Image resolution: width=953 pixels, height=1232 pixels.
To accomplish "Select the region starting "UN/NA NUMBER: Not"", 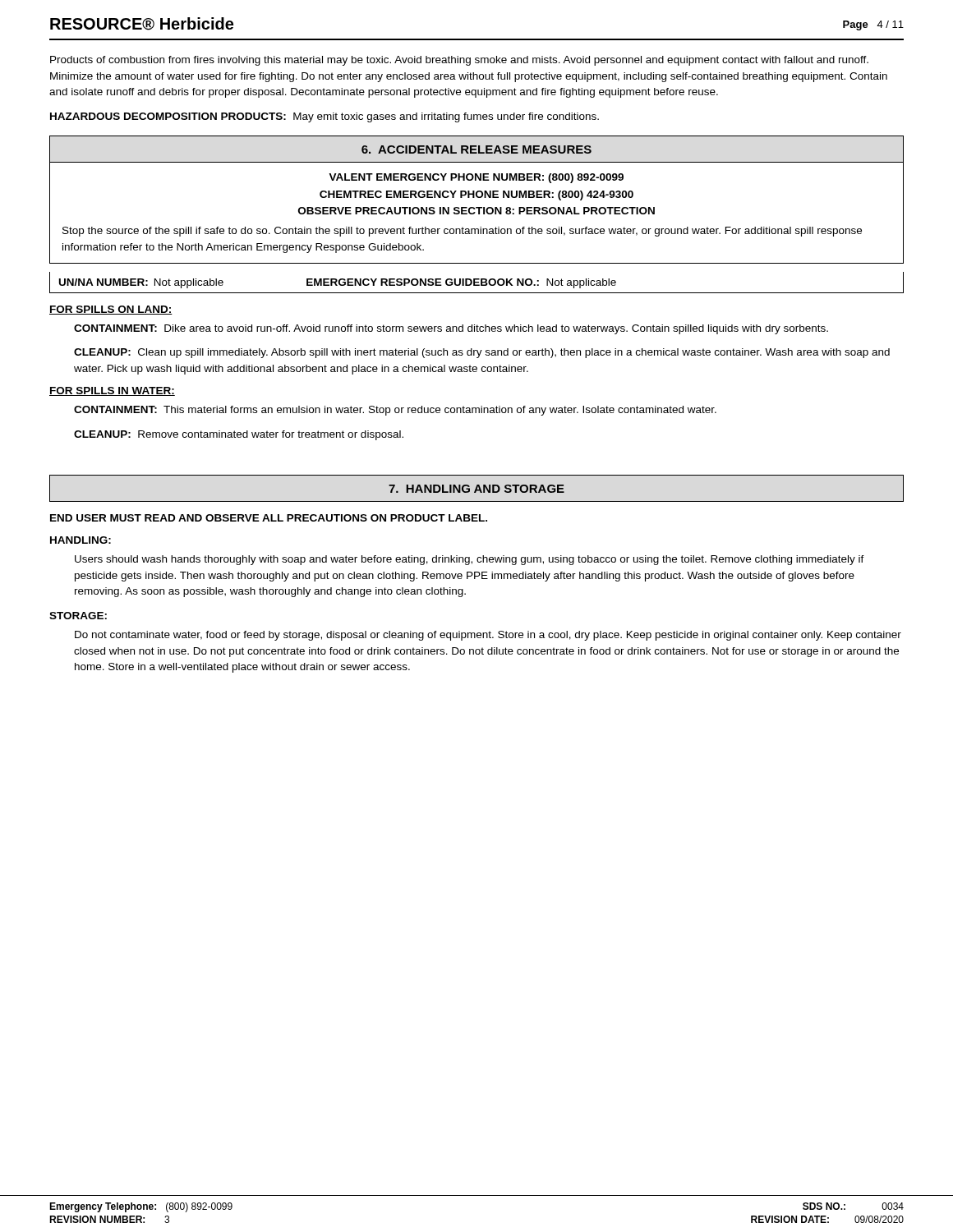I will coord(337,282).
